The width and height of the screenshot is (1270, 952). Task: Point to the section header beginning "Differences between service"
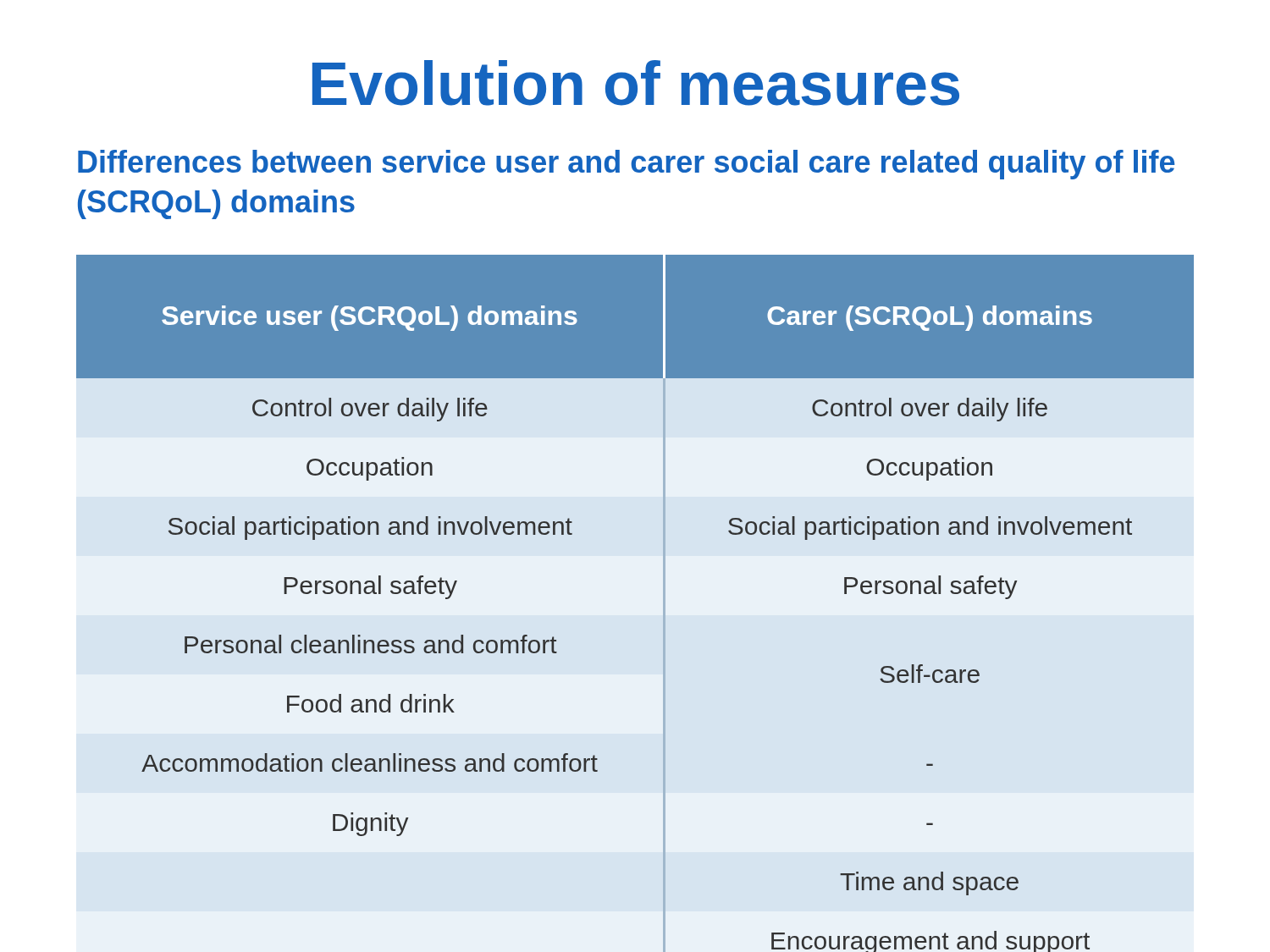click(635, 183)
